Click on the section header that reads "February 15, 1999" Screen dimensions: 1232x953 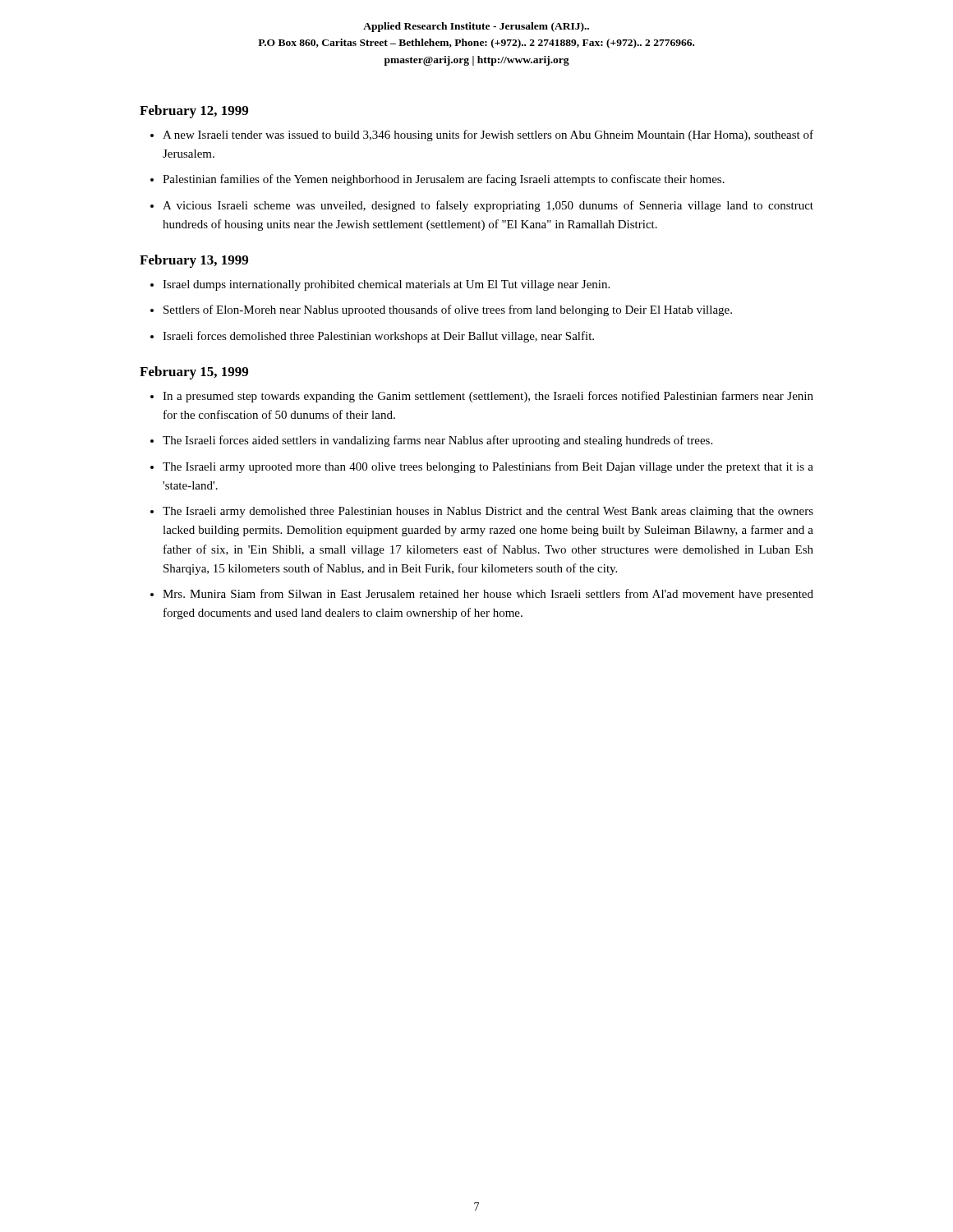coord(194,371)
